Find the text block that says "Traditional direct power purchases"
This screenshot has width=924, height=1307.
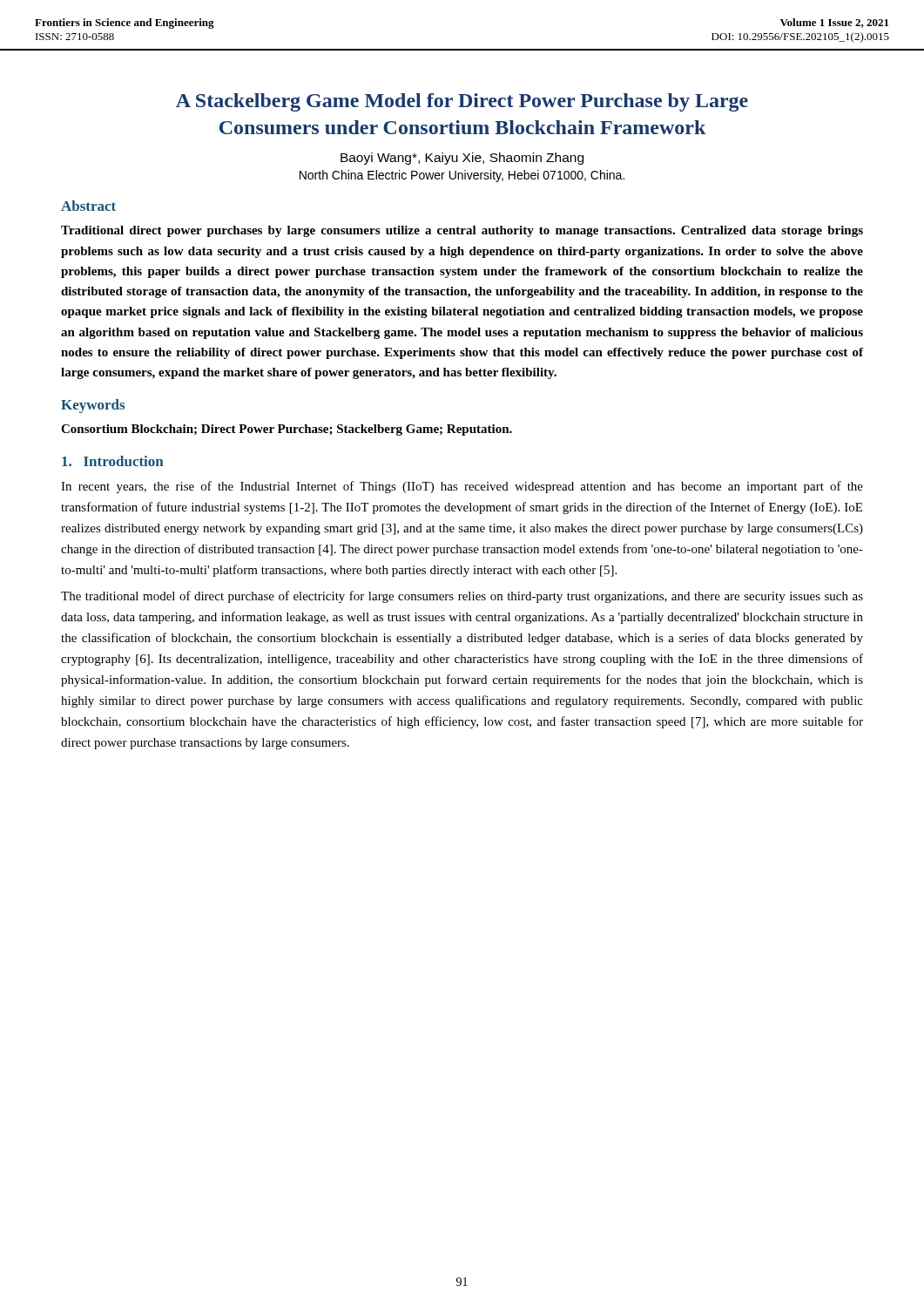click(x=462, y=301)
